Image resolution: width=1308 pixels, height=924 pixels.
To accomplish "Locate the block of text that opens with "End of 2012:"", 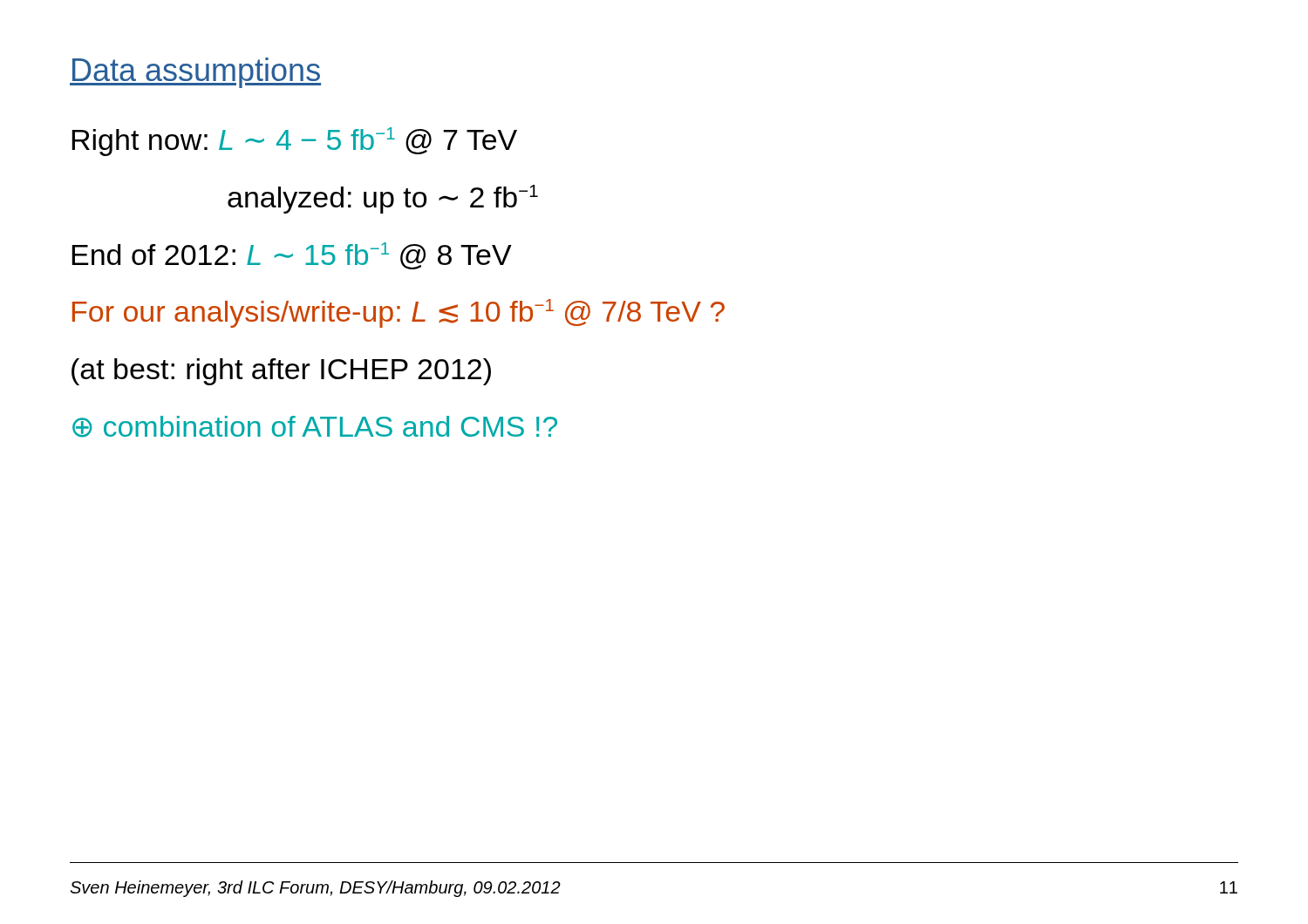I will (291, 254).
